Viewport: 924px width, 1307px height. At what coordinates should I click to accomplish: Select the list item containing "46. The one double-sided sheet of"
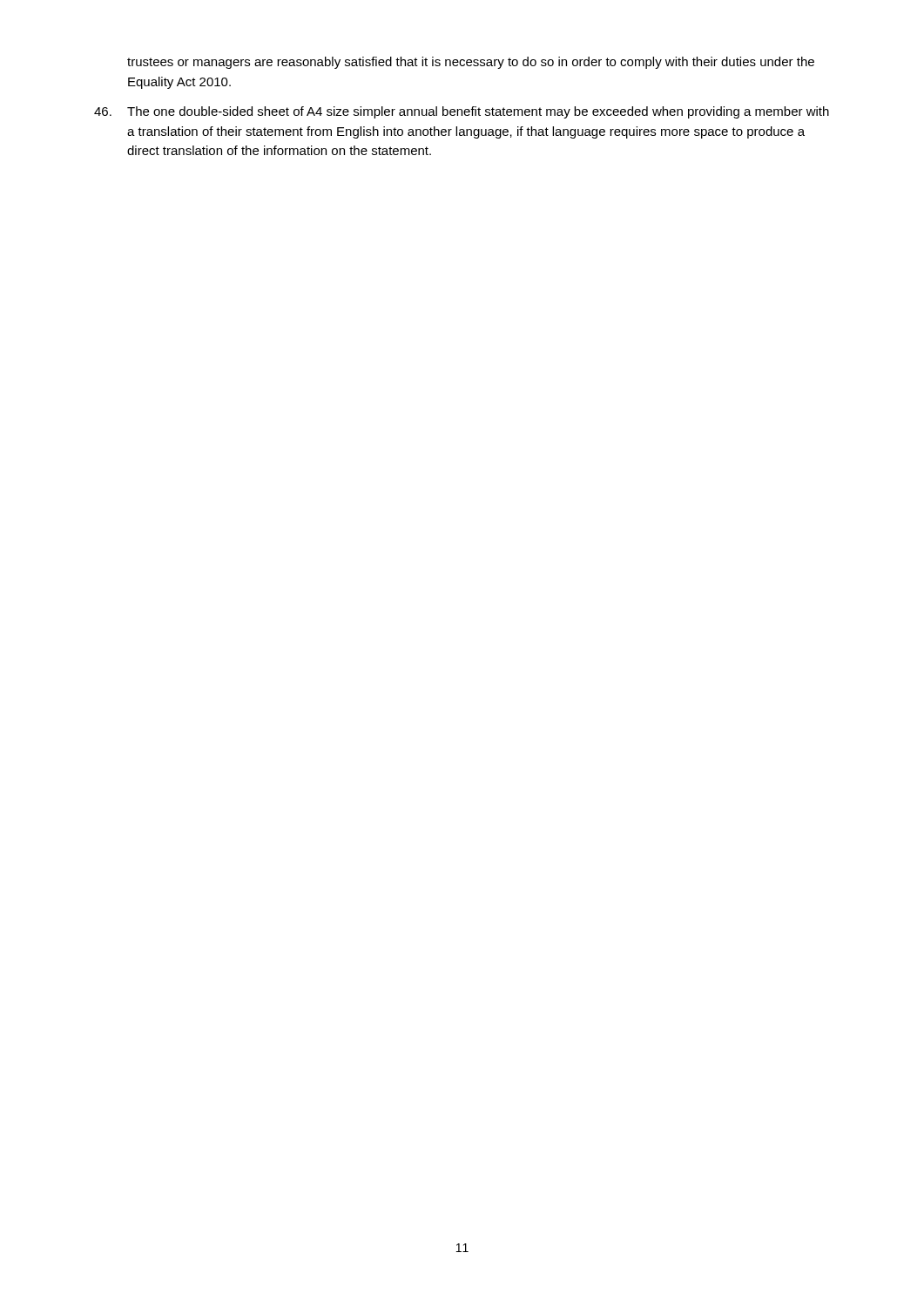[462, 131]
